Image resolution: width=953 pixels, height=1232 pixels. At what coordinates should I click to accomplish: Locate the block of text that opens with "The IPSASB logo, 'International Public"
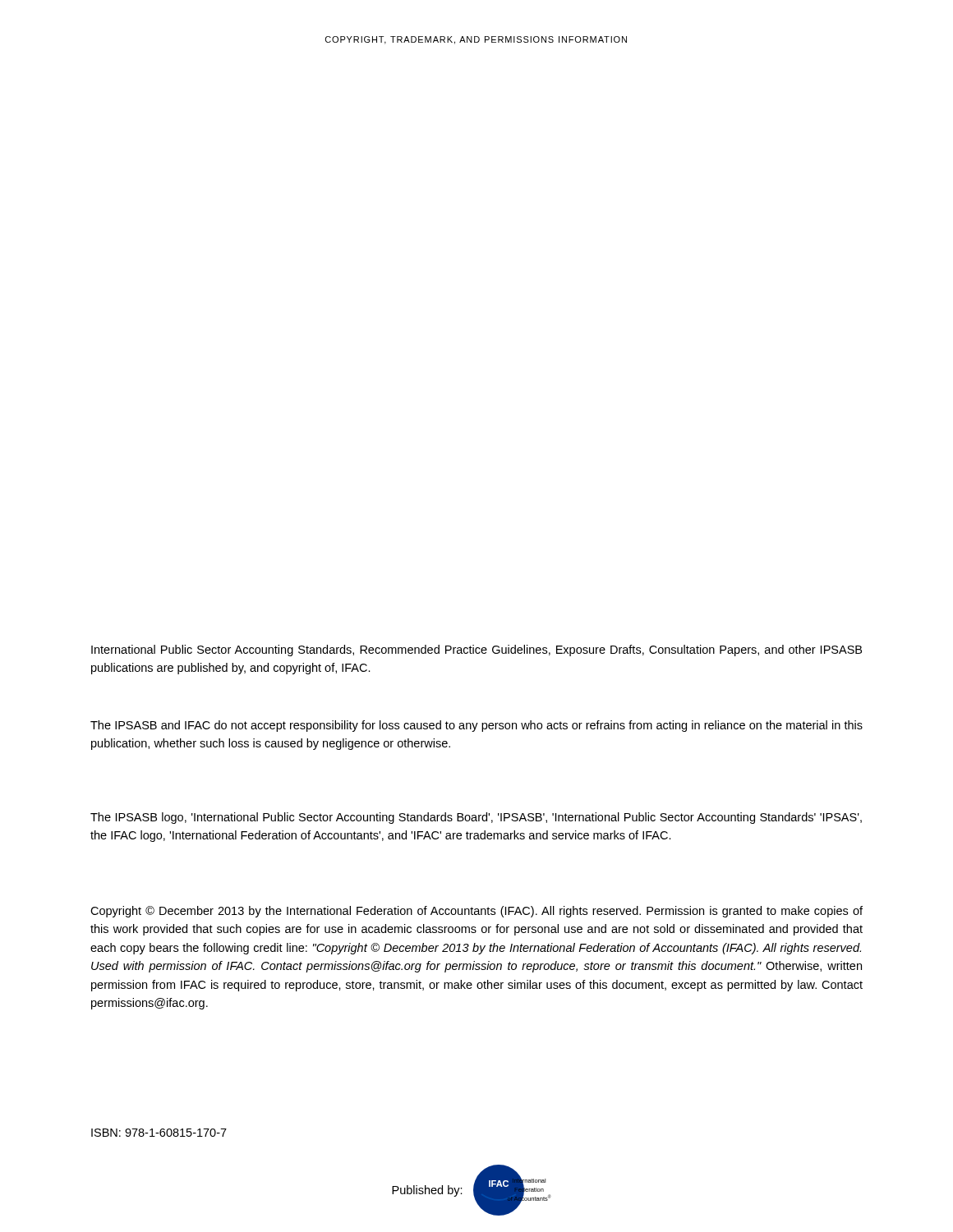pyautogui.click(x=476, y=826)
